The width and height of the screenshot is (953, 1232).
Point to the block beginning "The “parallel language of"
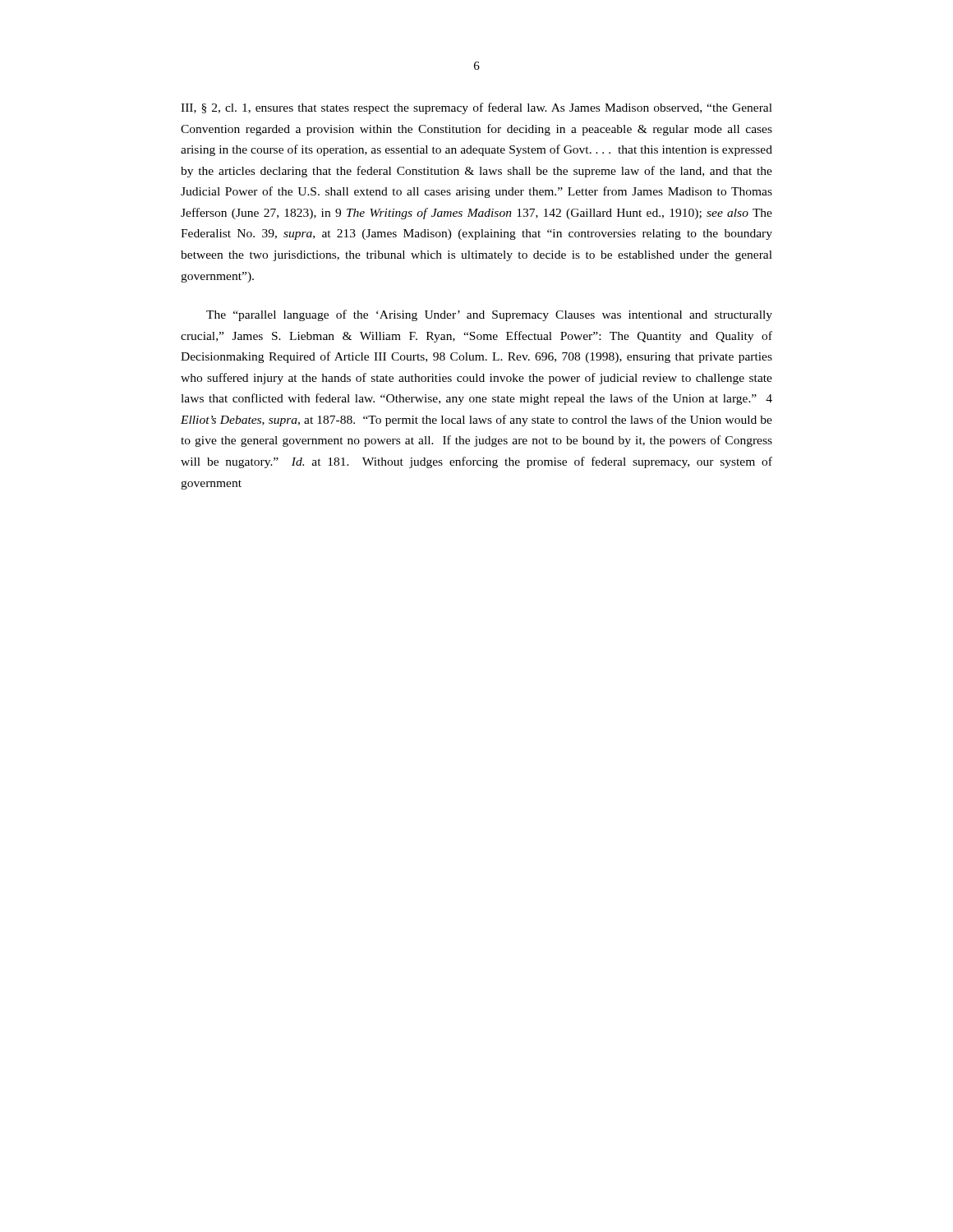tap(476, 398)
